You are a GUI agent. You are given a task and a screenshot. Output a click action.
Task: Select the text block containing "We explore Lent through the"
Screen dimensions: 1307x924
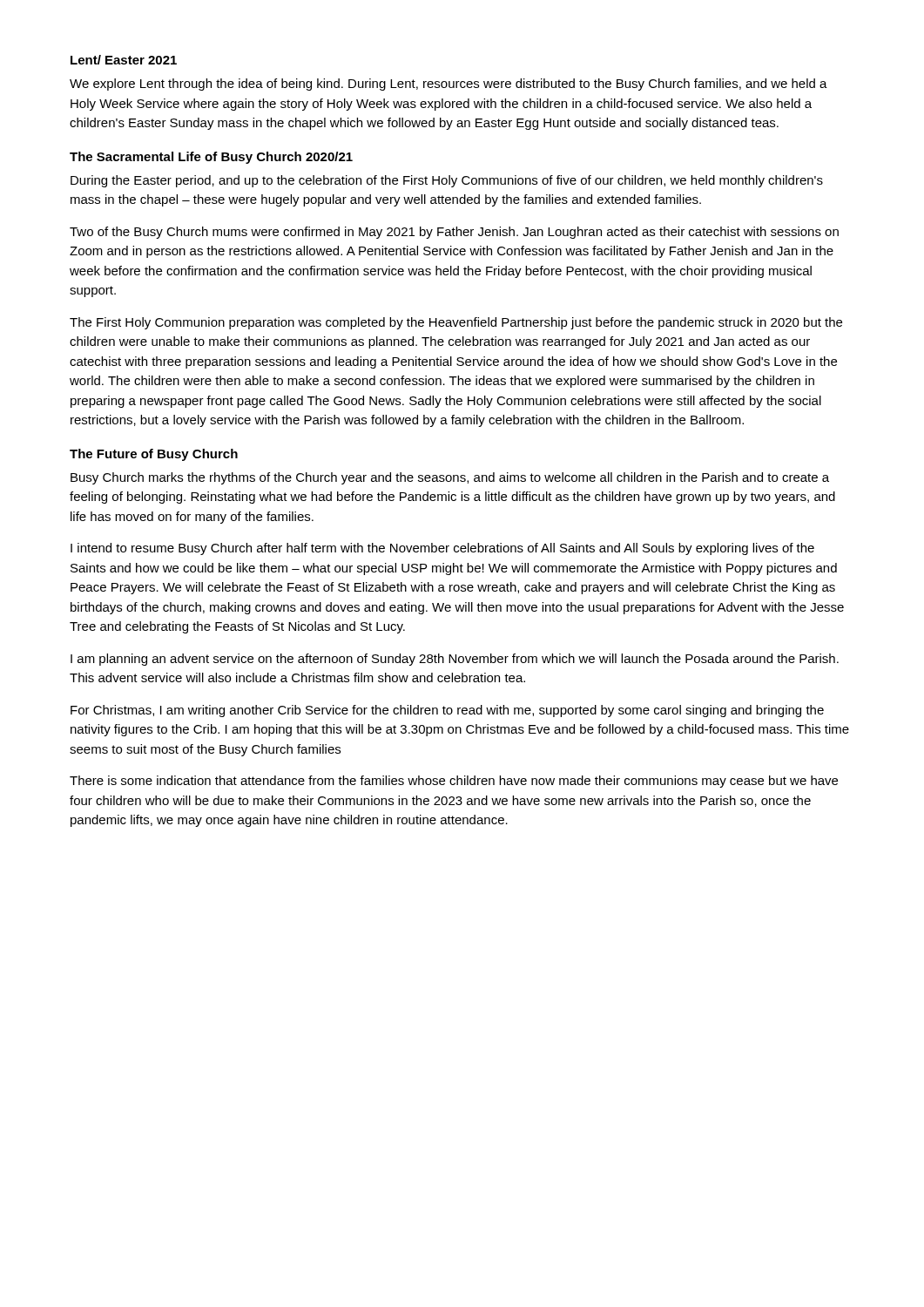pos(448,103)
